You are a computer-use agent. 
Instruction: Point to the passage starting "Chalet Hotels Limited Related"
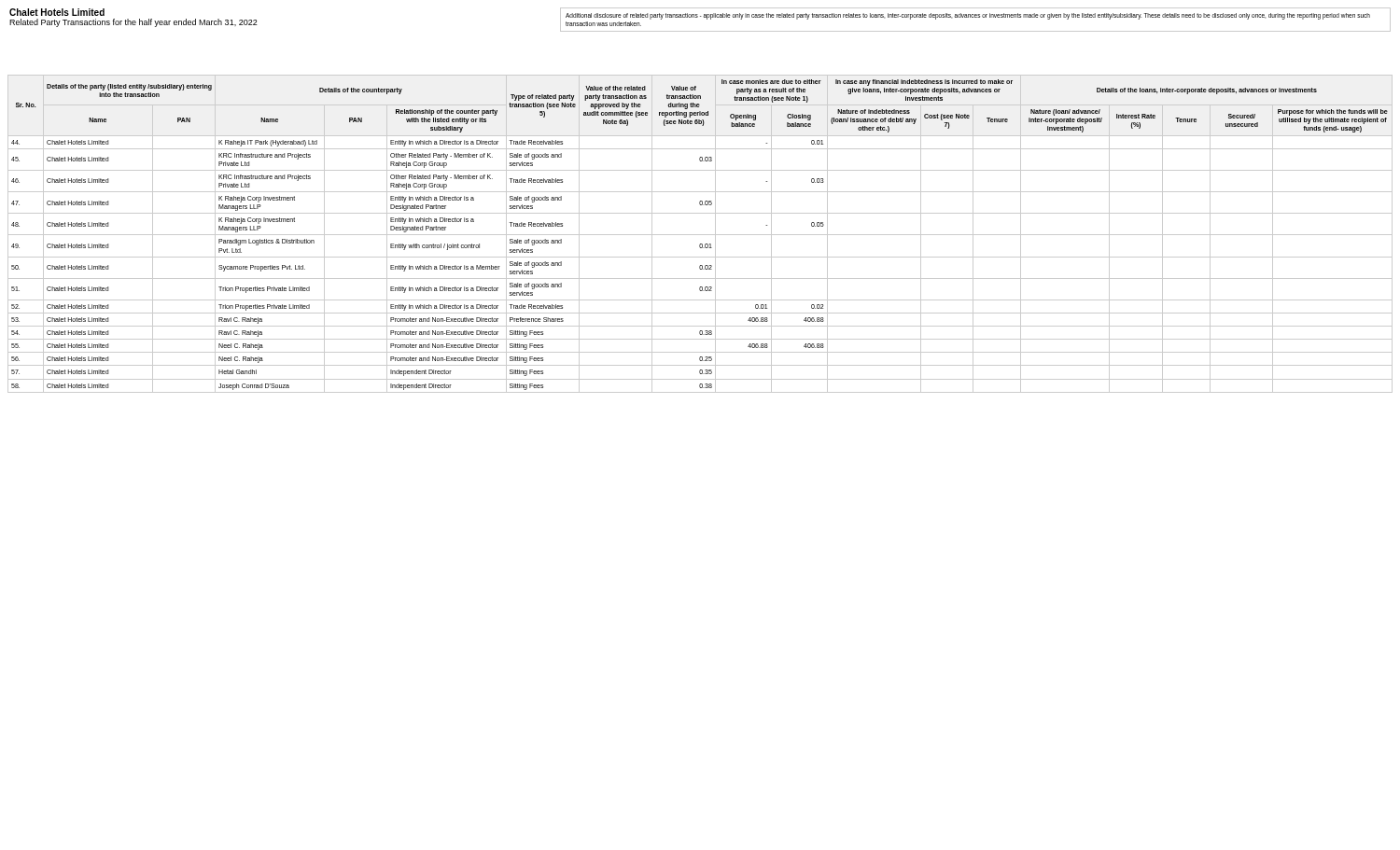coord(133,17)
